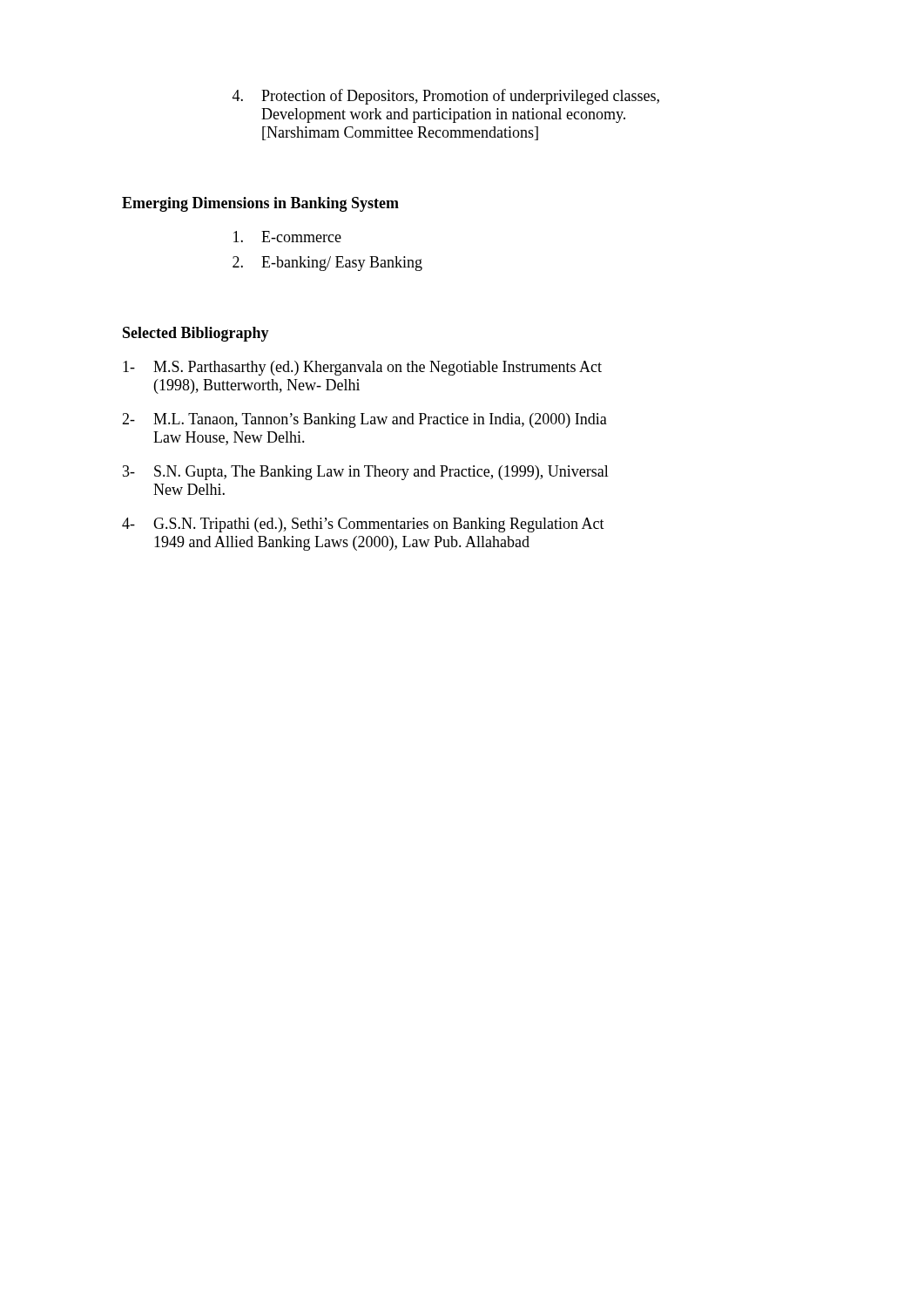Viewport: 924px width, 1307px height.
Task: Click on the element starting "Emerging Dimensions in Banking System"
Action: [x=260, y=203]
